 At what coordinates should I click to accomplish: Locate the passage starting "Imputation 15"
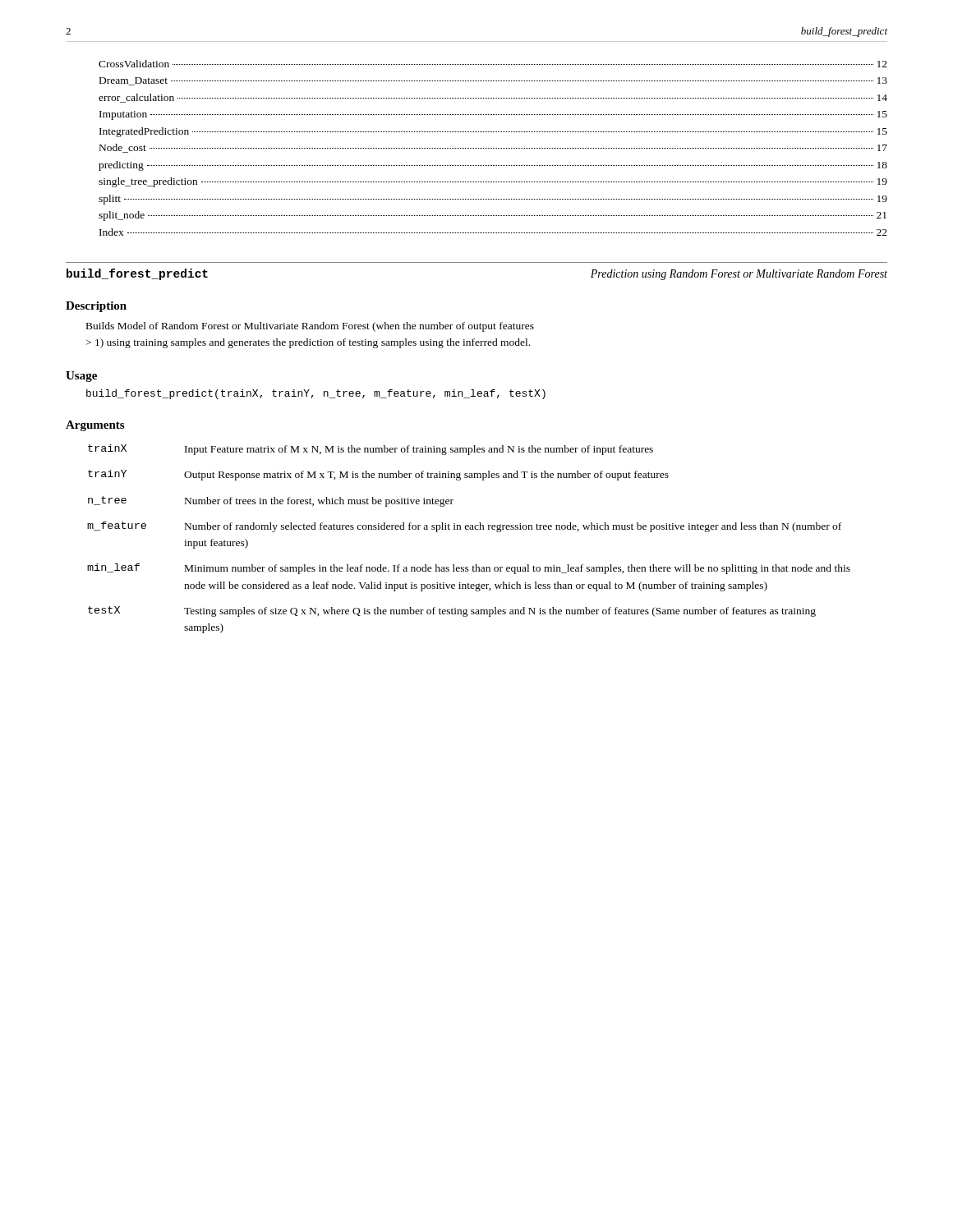click(x=493, y=113)
